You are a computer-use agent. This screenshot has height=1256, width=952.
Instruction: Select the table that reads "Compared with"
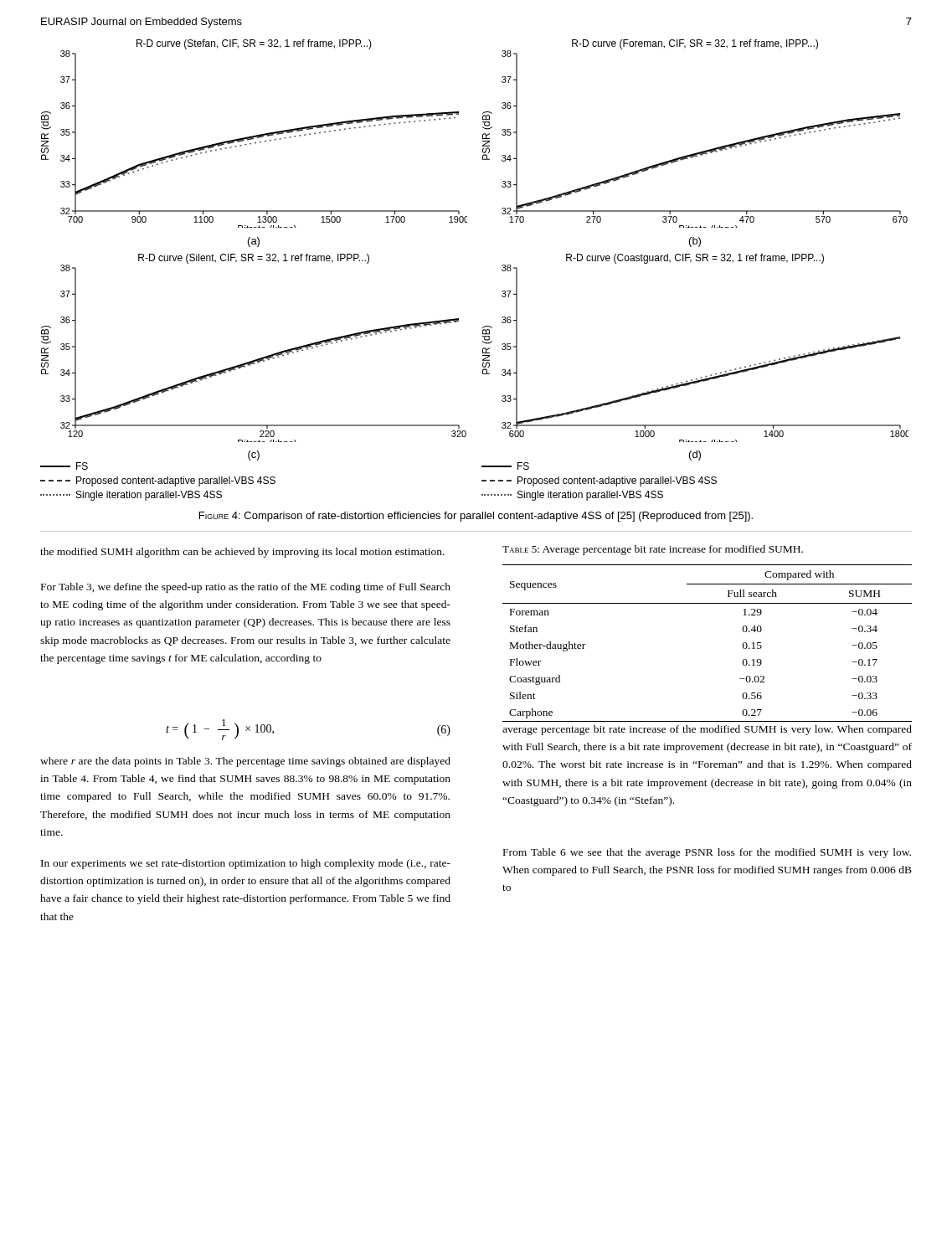707,643
